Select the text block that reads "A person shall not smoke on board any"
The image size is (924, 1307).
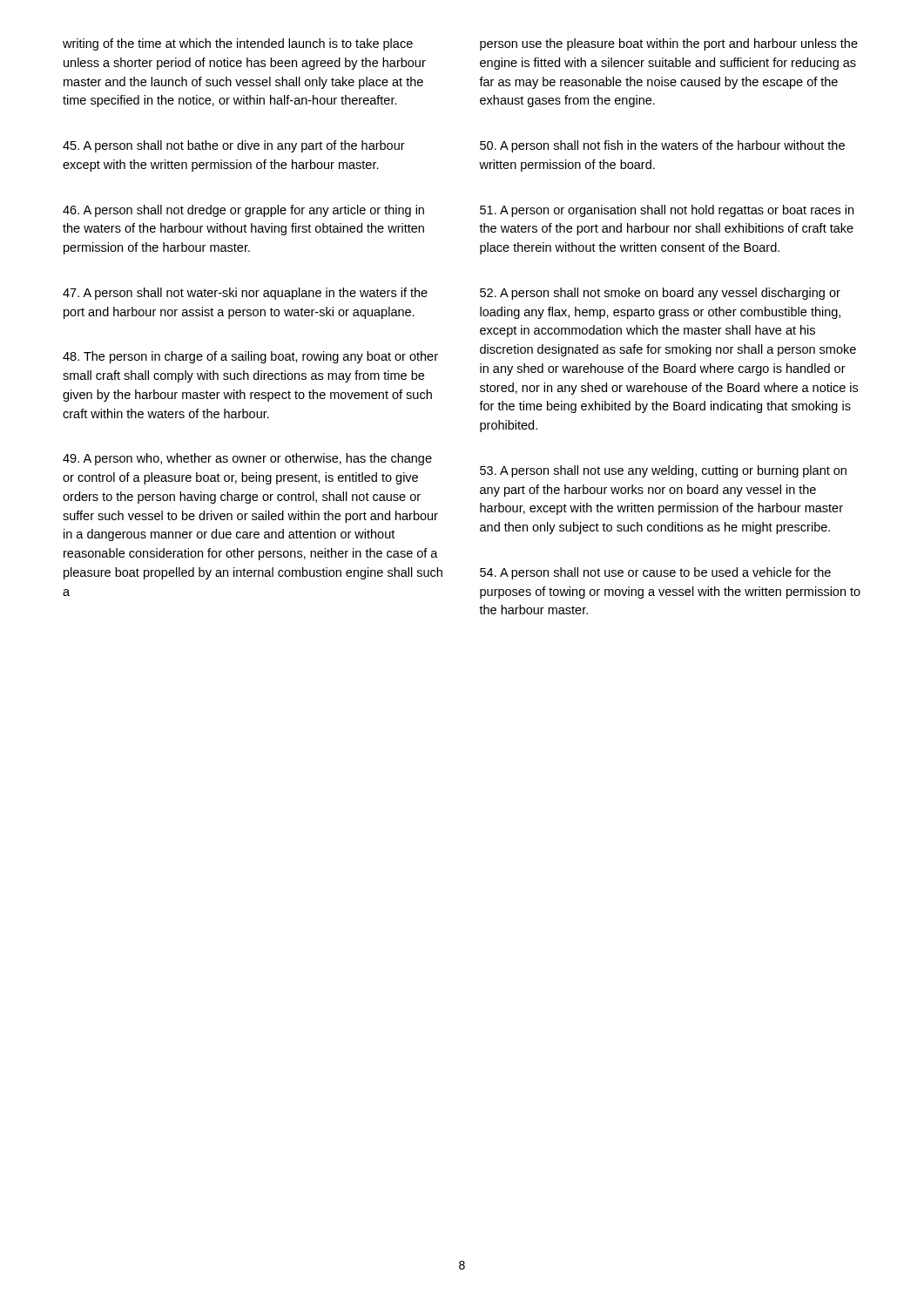pyautogui.click(x=669, y=359)
